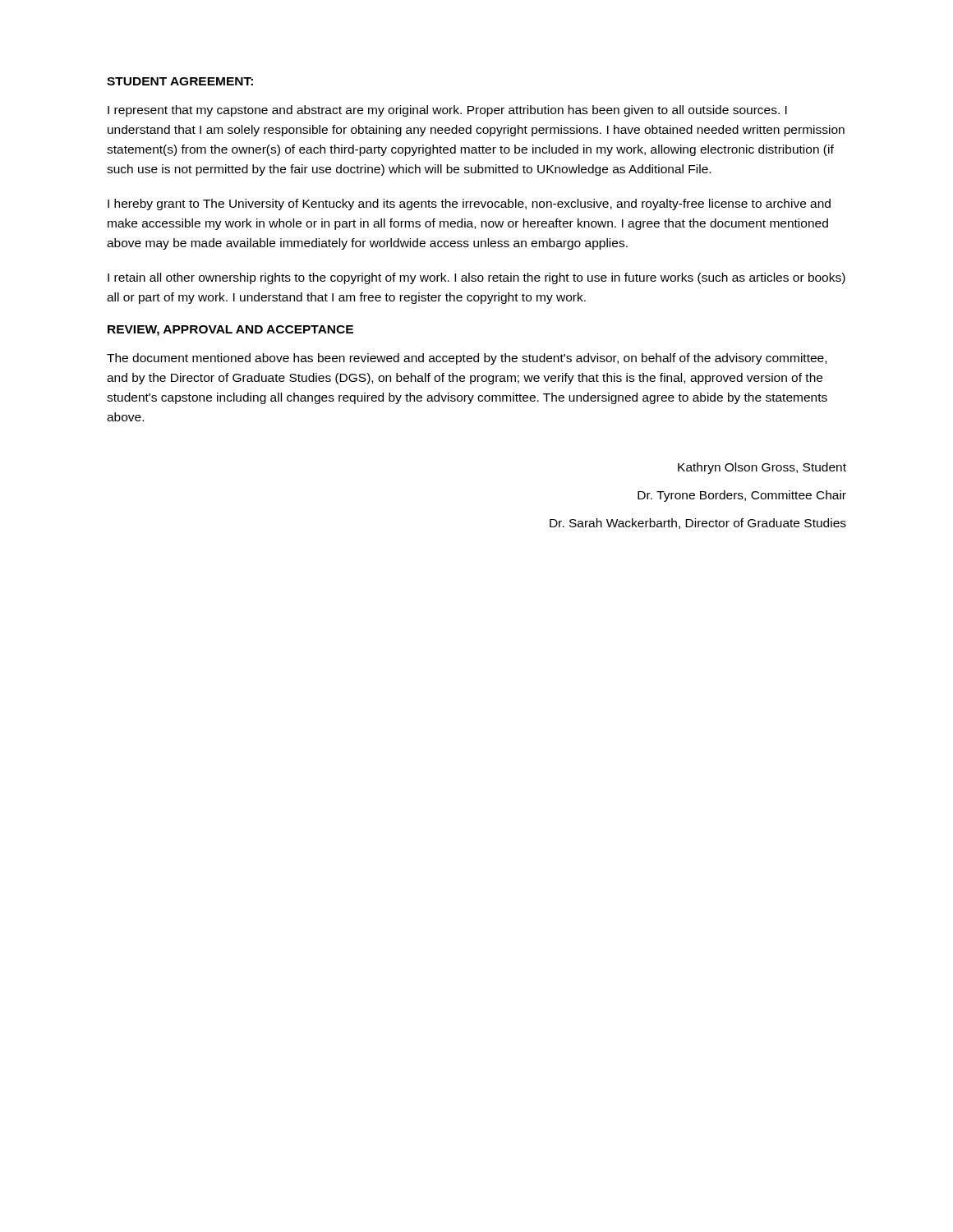
Task: Point to the text block starting "I hereby grant"
Action: (x=469, y=223)
